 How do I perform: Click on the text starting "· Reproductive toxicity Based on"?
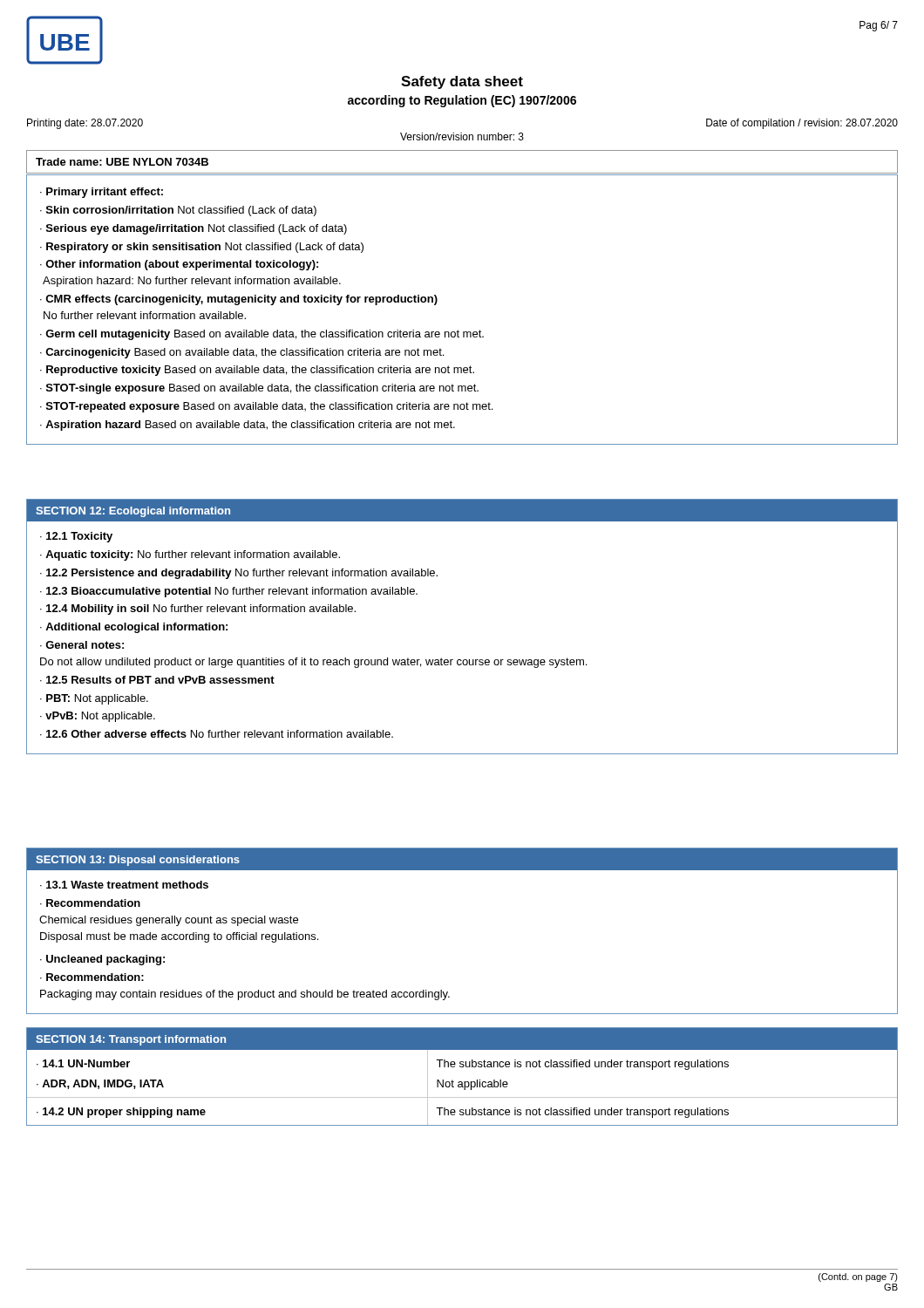point(257,370)
